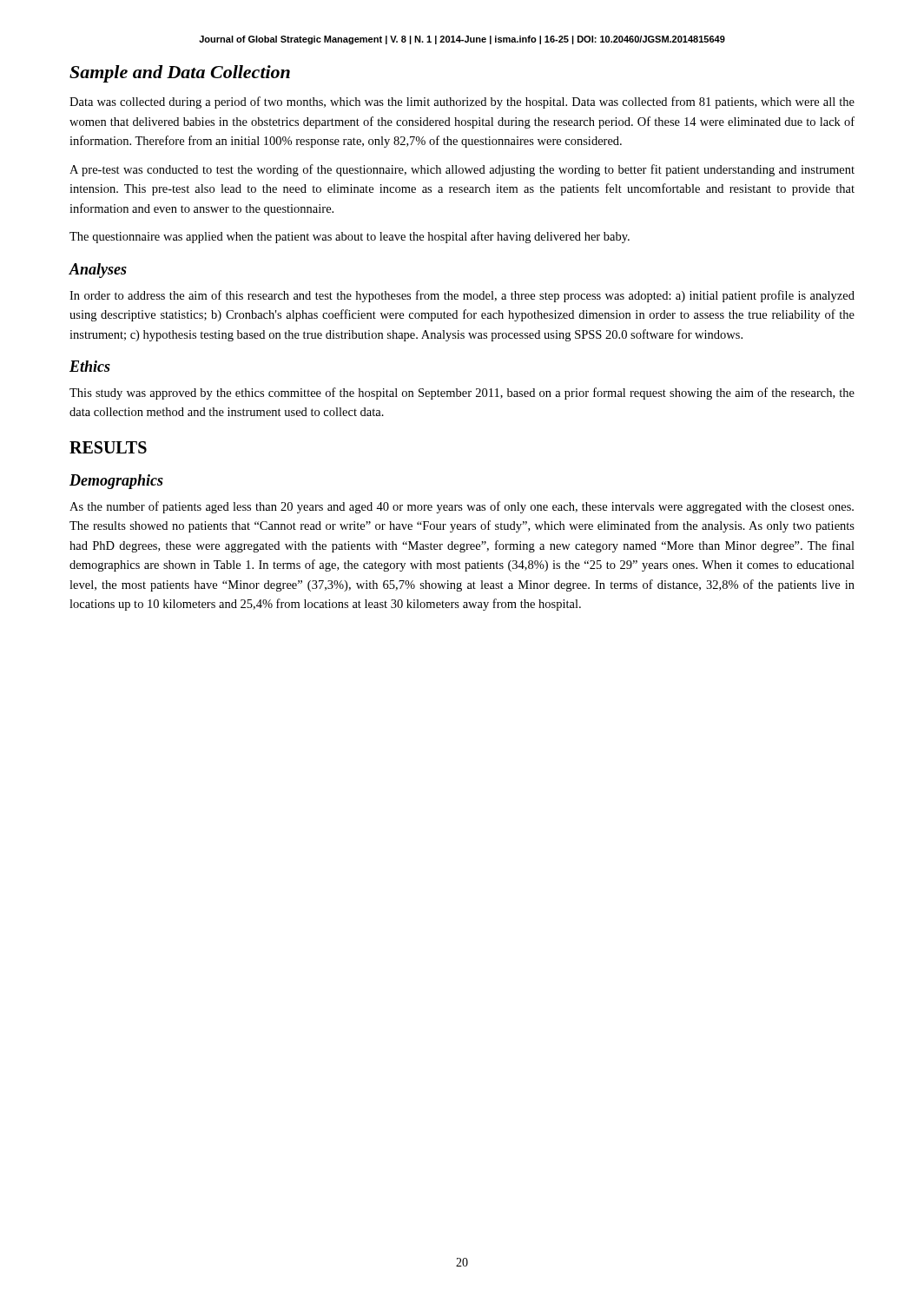Select the element starting "Sample and Data Collection"
Image resolution: width=924 pixels, height=1303 pixels.
(180, 72)
